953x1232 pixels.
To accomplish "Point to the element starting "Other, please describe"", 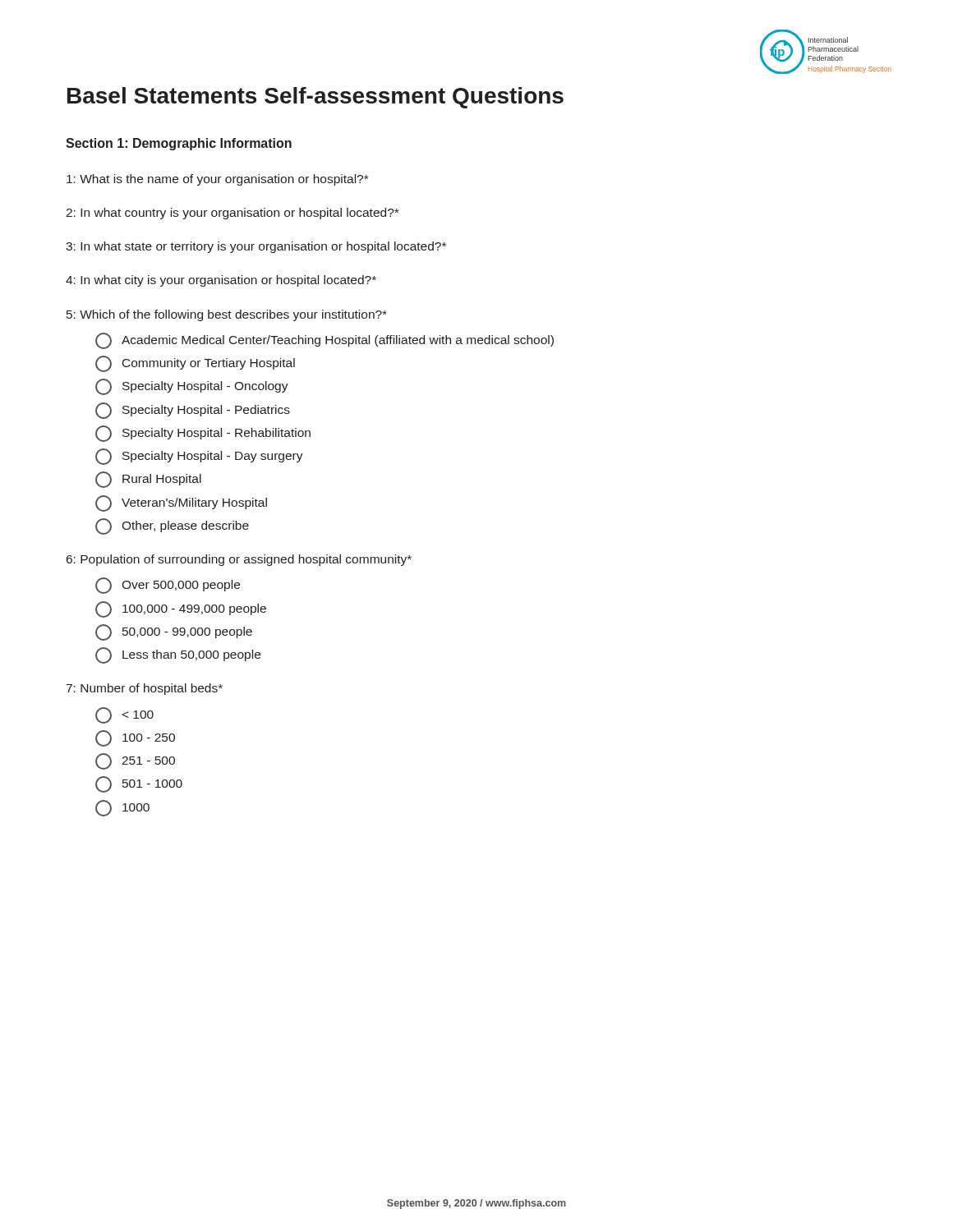I will tap(172, 526).
